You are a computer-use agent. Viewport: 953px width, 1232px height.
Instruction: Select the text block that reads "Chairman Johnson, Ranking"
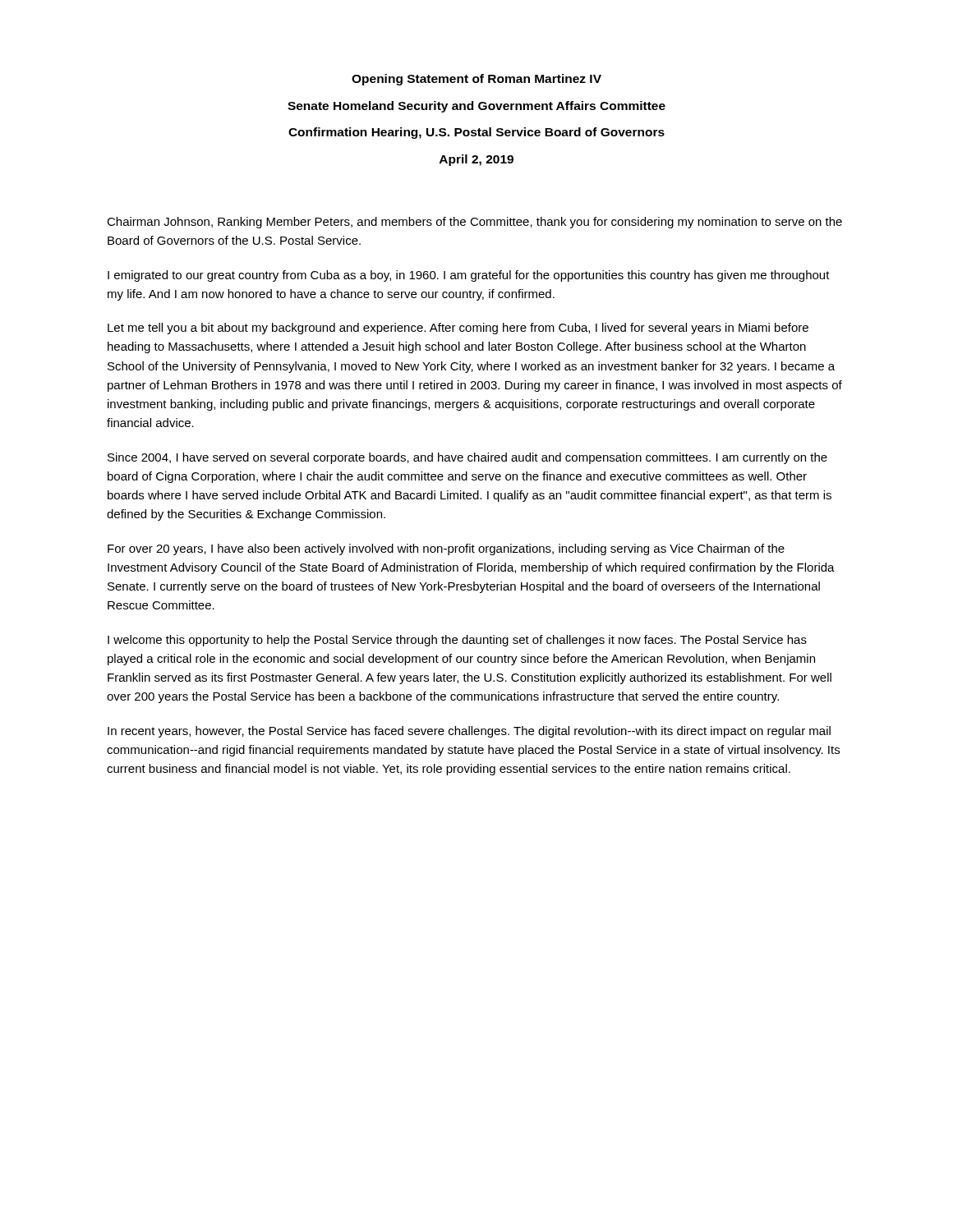click(475, 231)
